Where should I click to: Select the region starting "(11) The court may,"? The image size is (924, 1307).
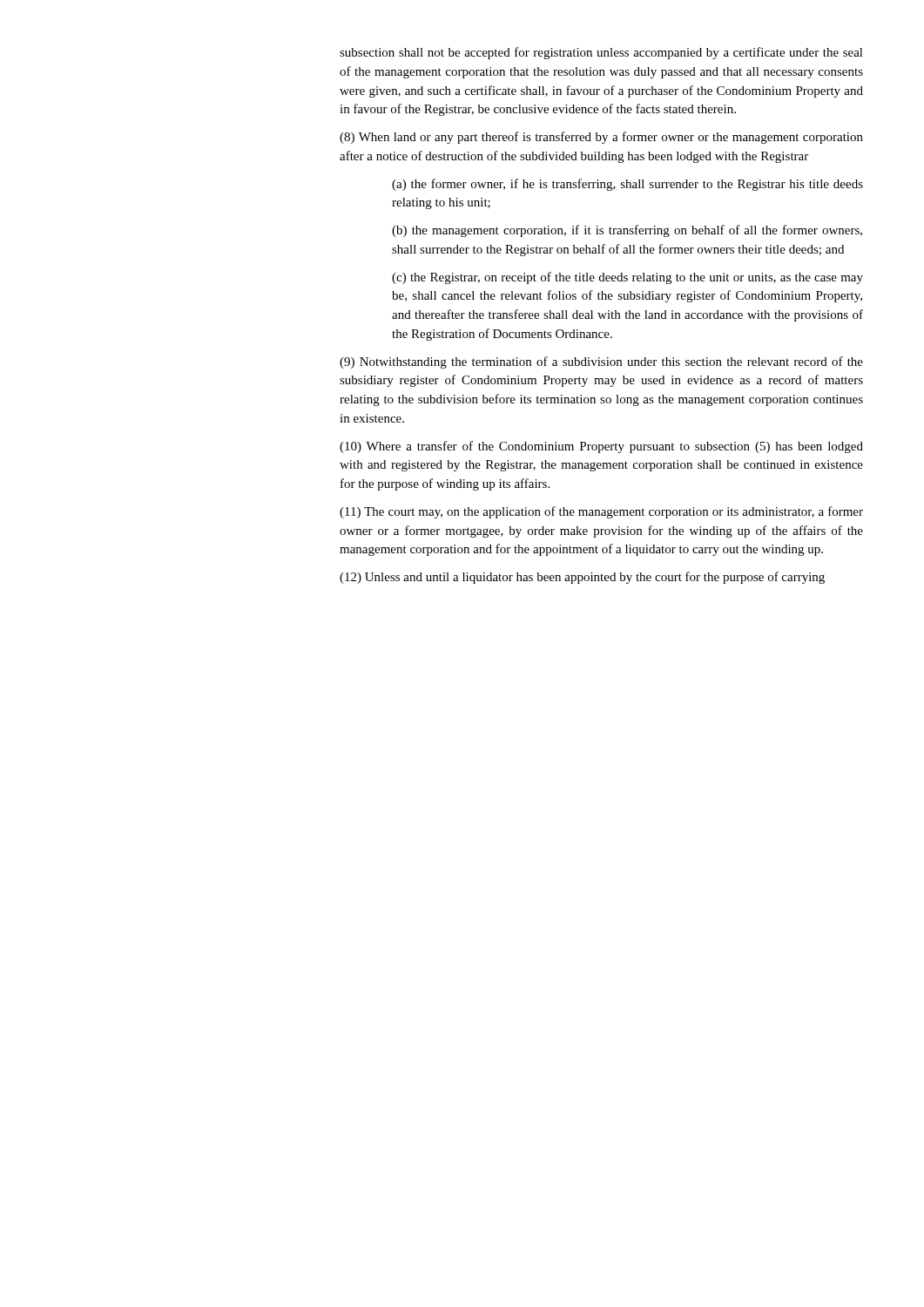[x=601, y=531]
